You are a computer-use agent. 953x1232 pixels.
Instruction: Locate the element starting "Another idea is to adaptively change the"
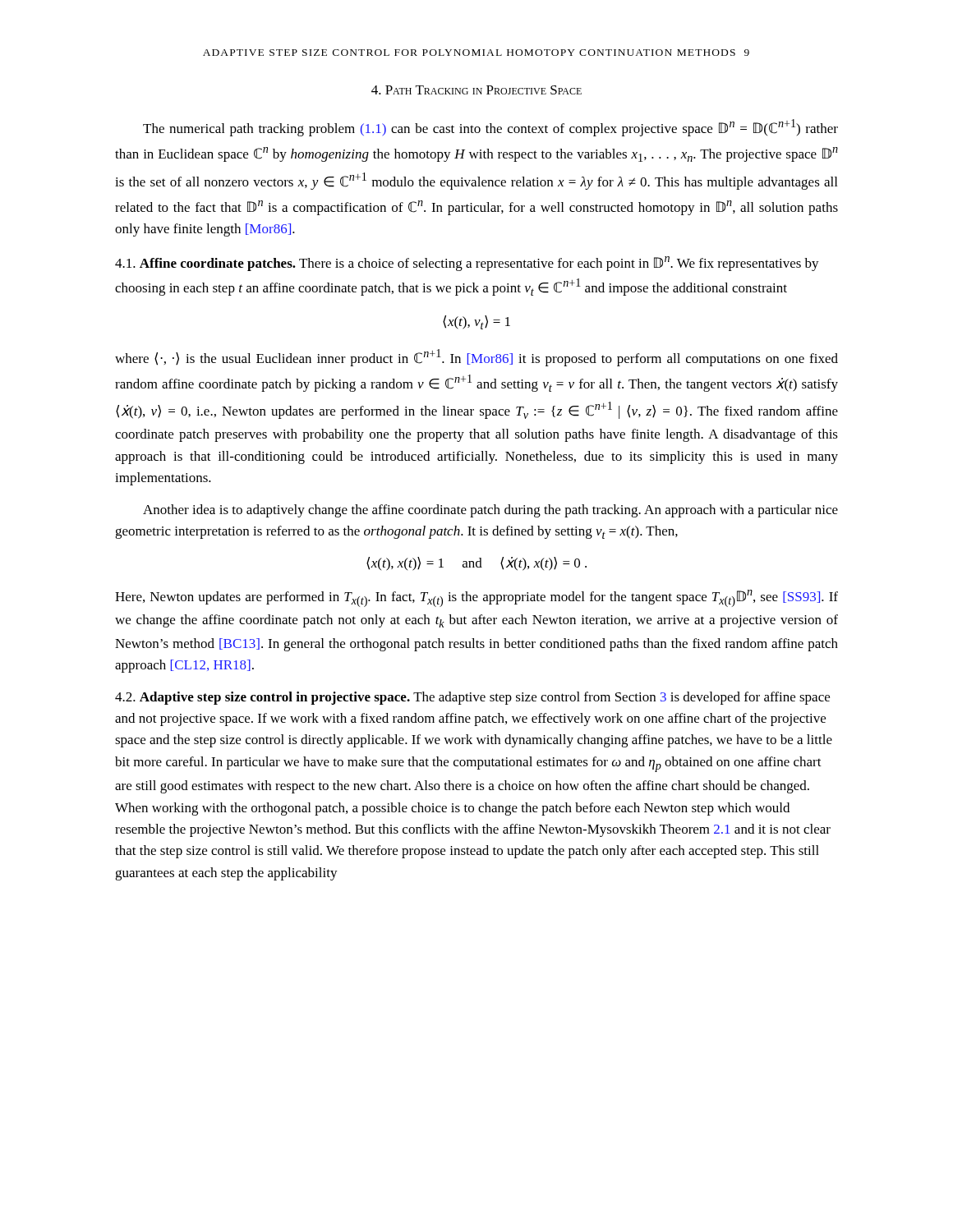[476, 522]
